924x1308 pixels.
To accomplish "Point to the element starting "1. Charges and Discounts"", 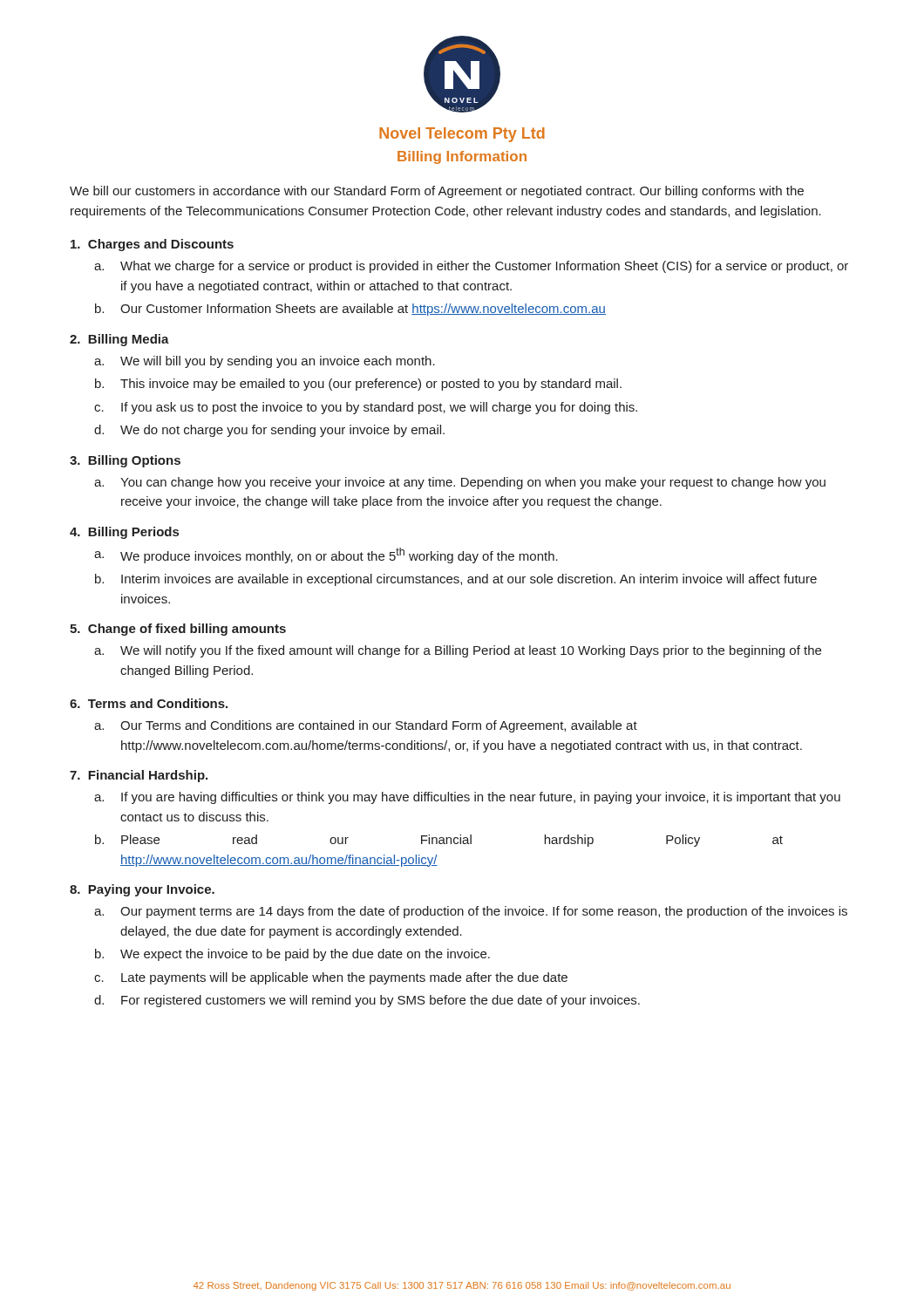I will 152,244.
